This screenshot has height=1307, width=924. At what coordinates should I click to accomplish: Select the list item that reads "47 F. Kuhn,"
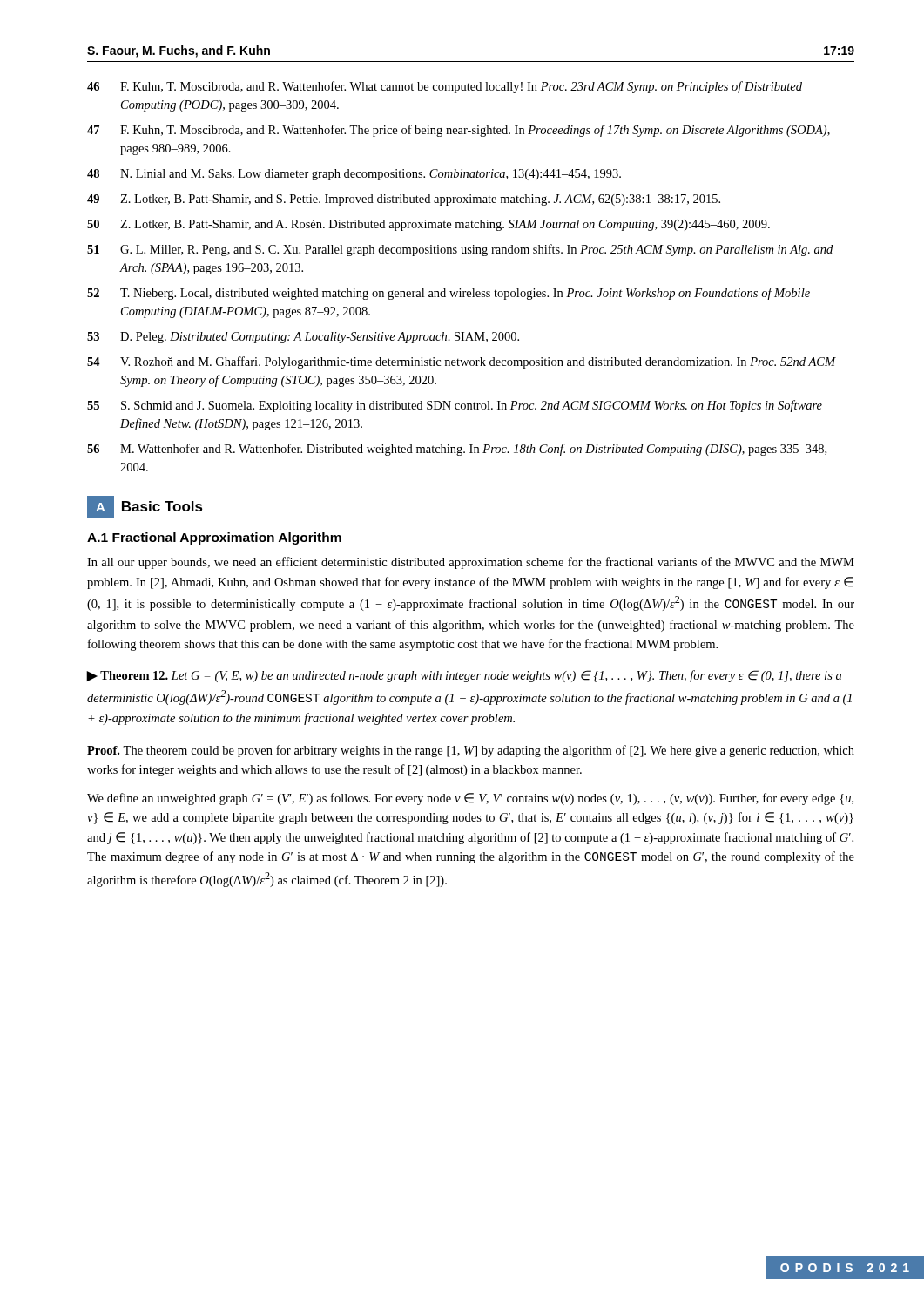point(471,139)
